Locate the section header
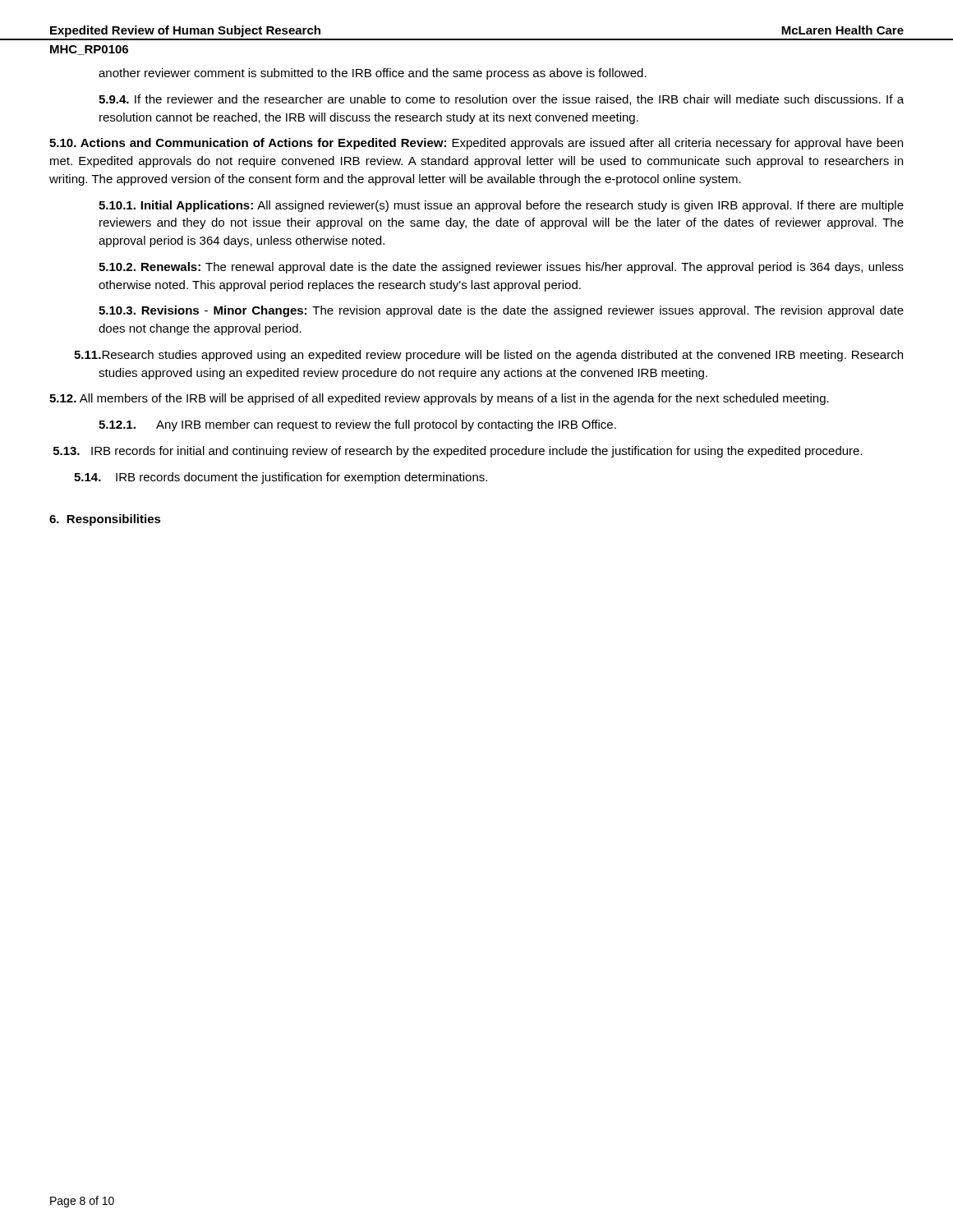Image resolution: width=953 pixels, height=1232 pixels. [476, 519]
